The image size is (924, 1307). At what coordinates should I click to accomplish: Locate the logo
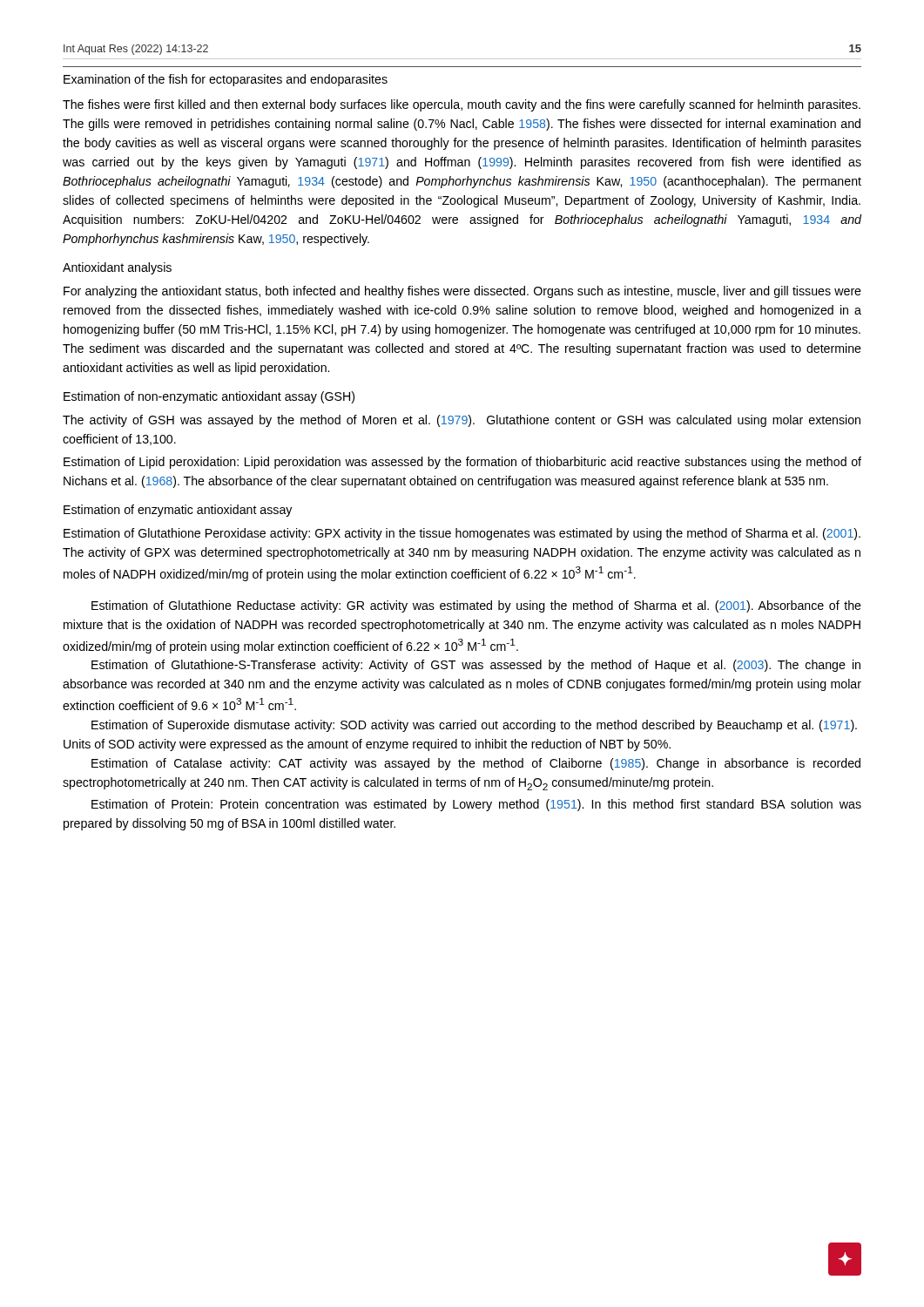coord(845,1259)
